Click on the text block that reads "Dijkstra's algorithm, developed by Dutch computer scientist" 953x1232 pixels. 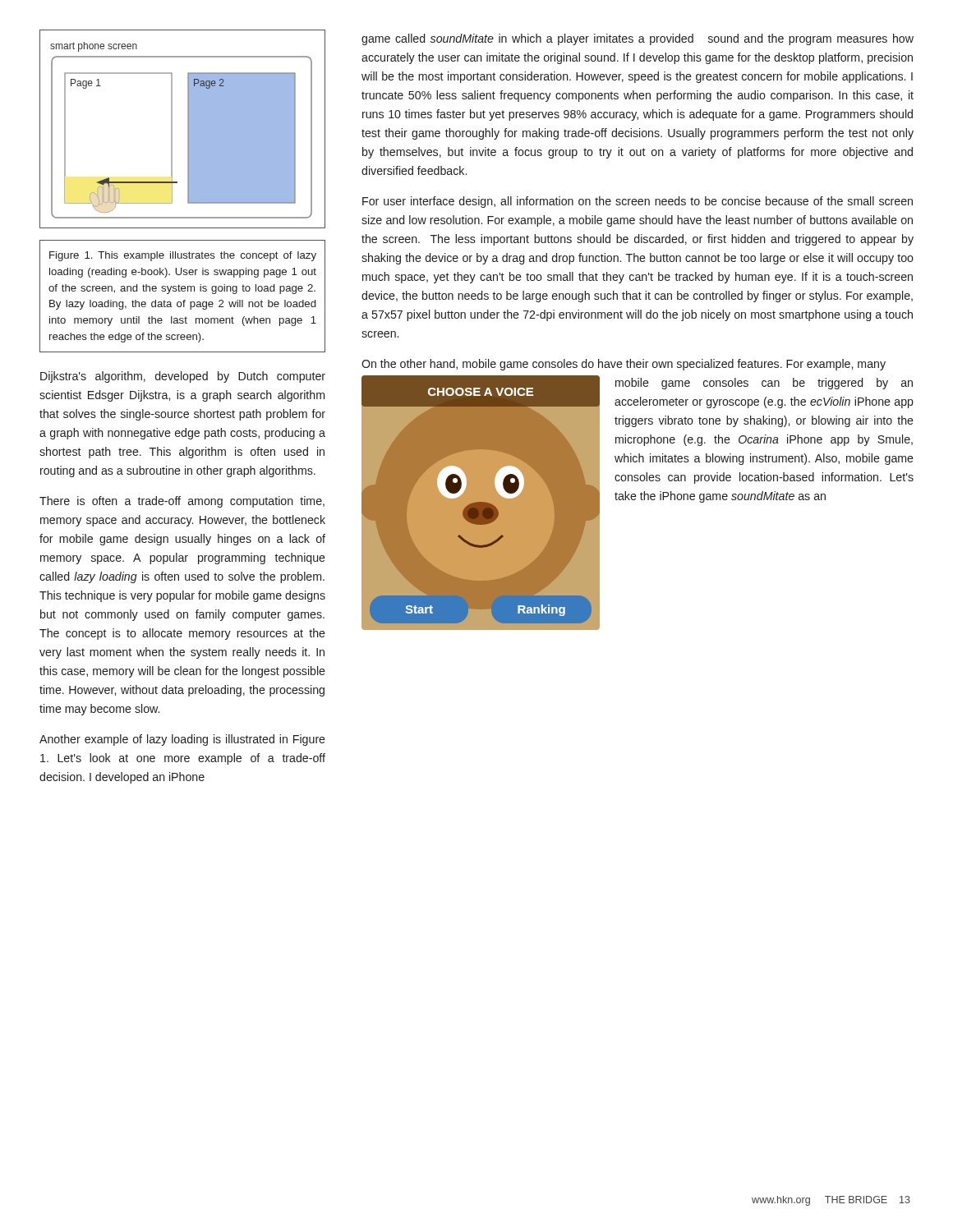point(182,423)
